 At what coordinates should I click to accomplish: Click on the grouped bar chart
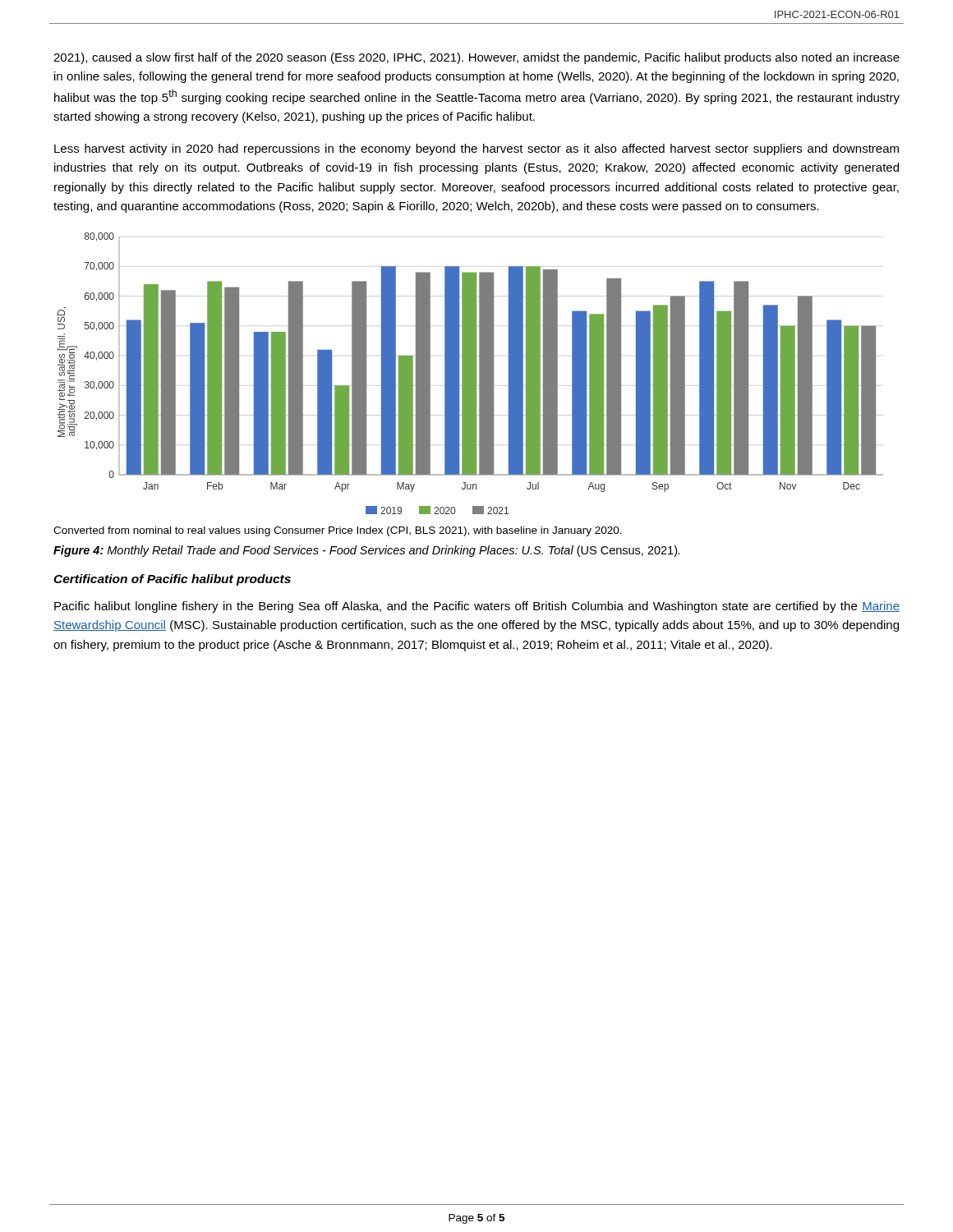click(476, 372)
